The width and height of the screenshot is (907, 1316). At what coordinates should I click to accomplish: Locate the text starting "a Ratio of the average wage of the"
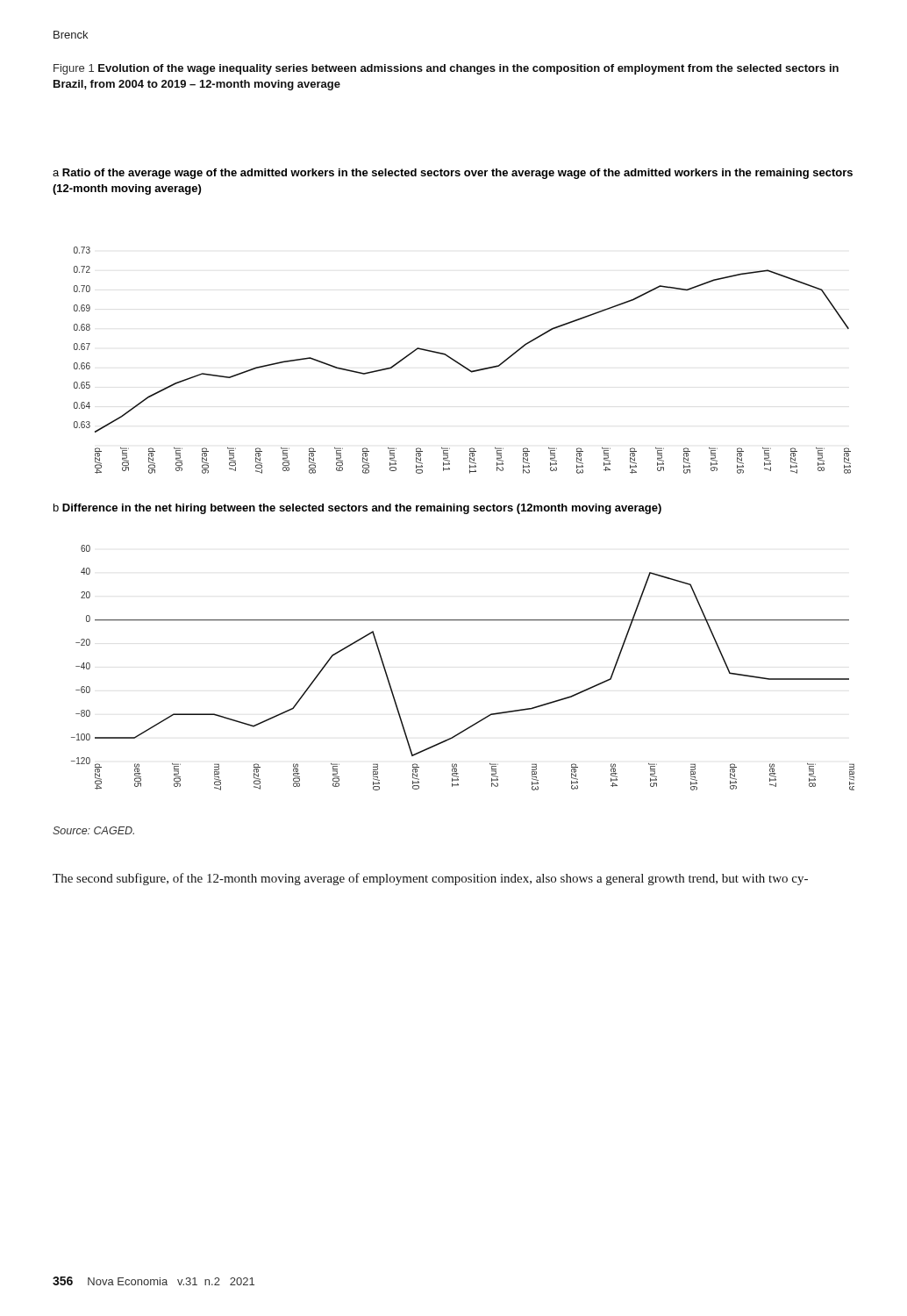click(453, 180)
